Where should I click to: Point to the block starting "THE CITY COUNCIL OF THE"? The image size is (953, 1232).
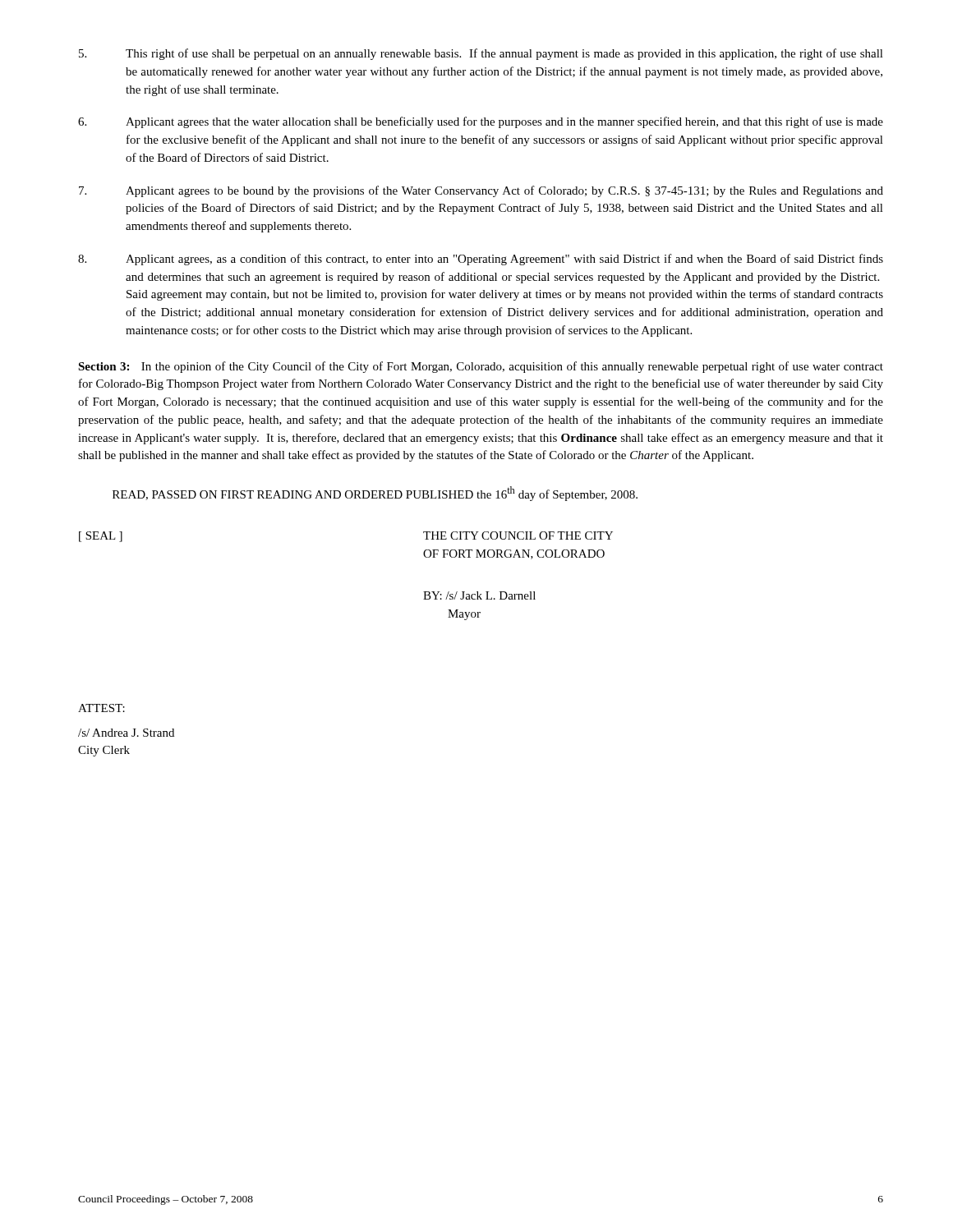point(518,544)
